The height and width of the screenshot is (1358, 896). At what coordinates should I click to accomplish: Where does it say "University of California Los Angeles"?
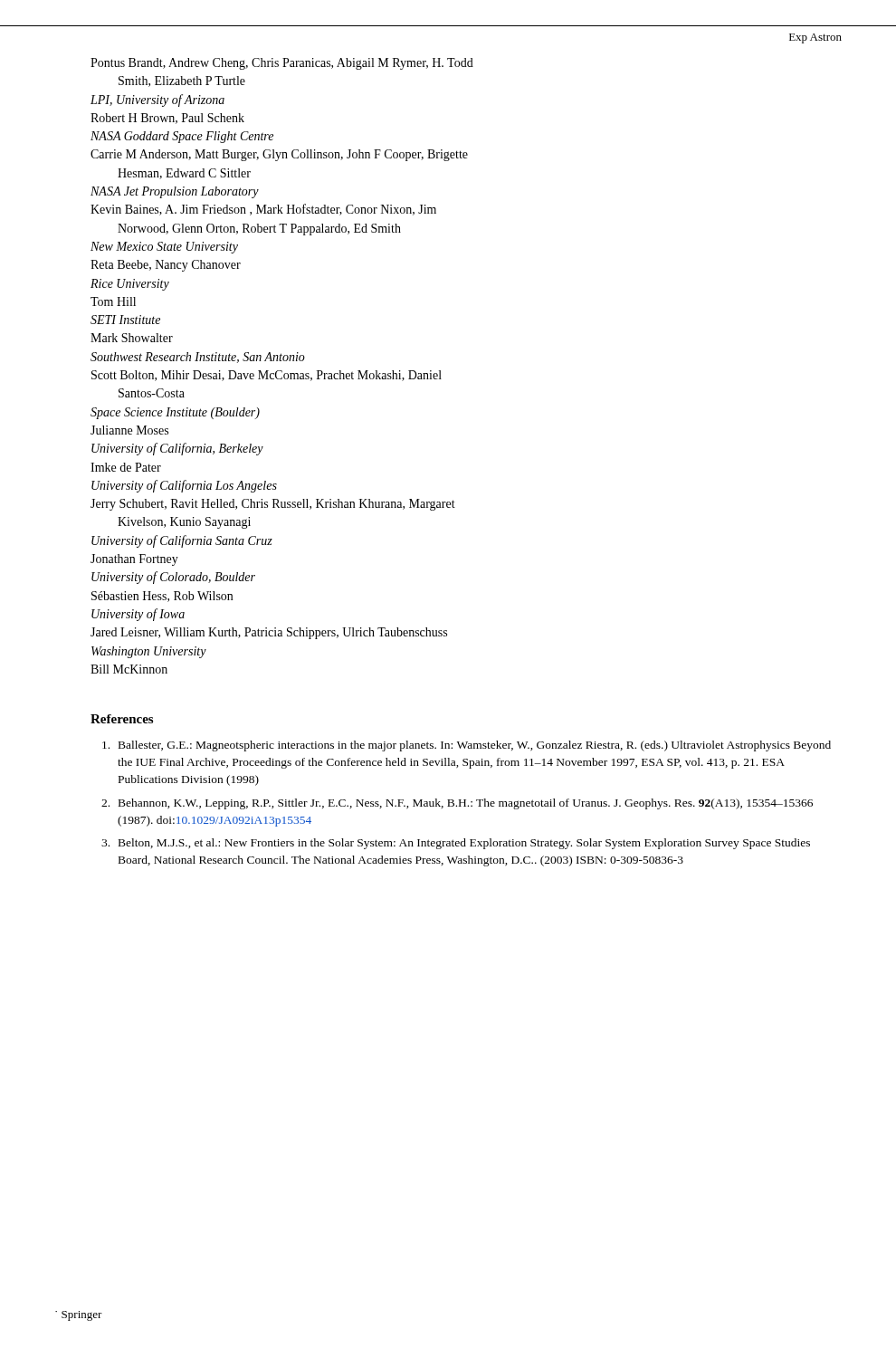pos(184,486)
